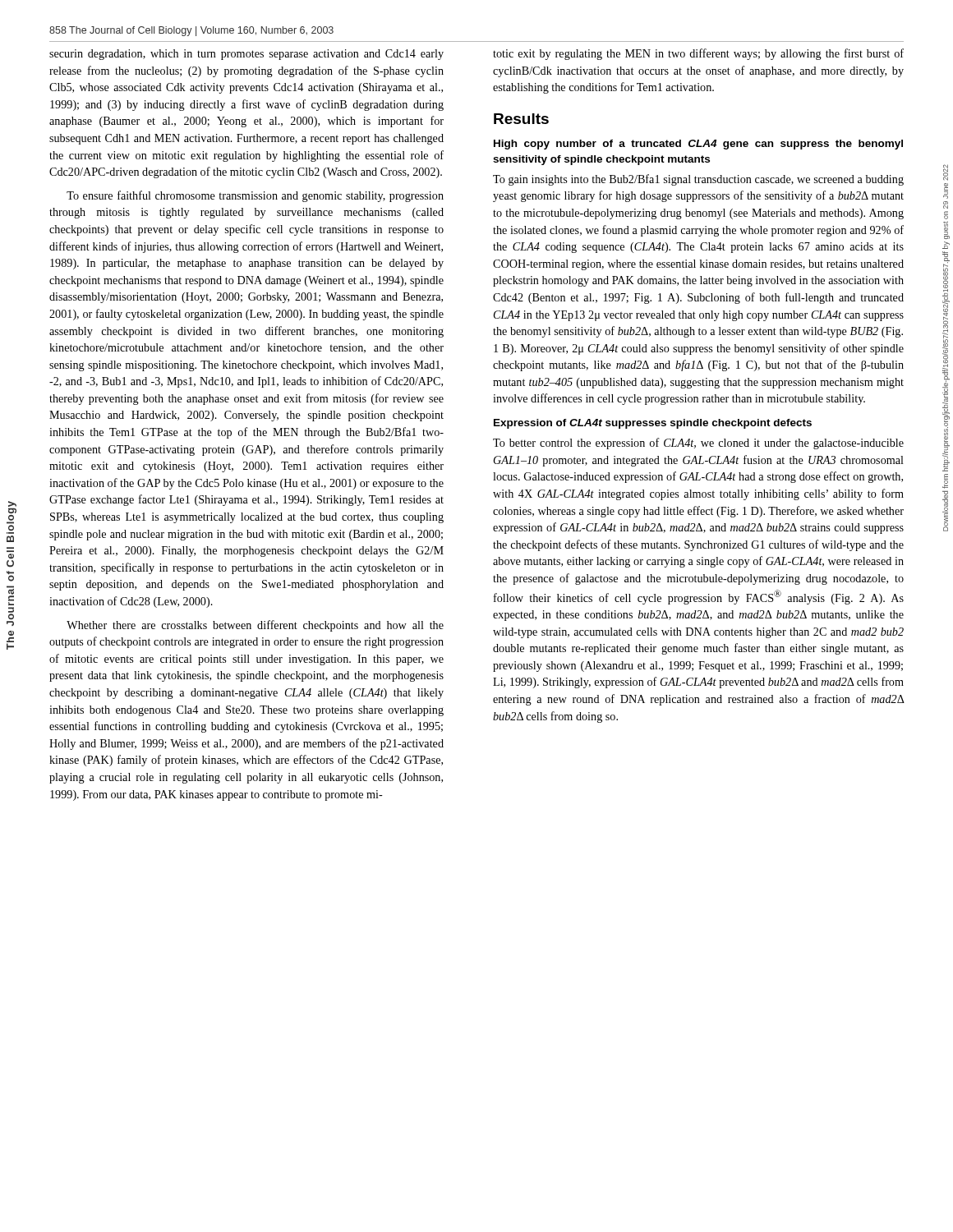Locate the block of text that opens with "To better control the expression of CLA4t,"
Screen dimensions: 1232x953
698,580
